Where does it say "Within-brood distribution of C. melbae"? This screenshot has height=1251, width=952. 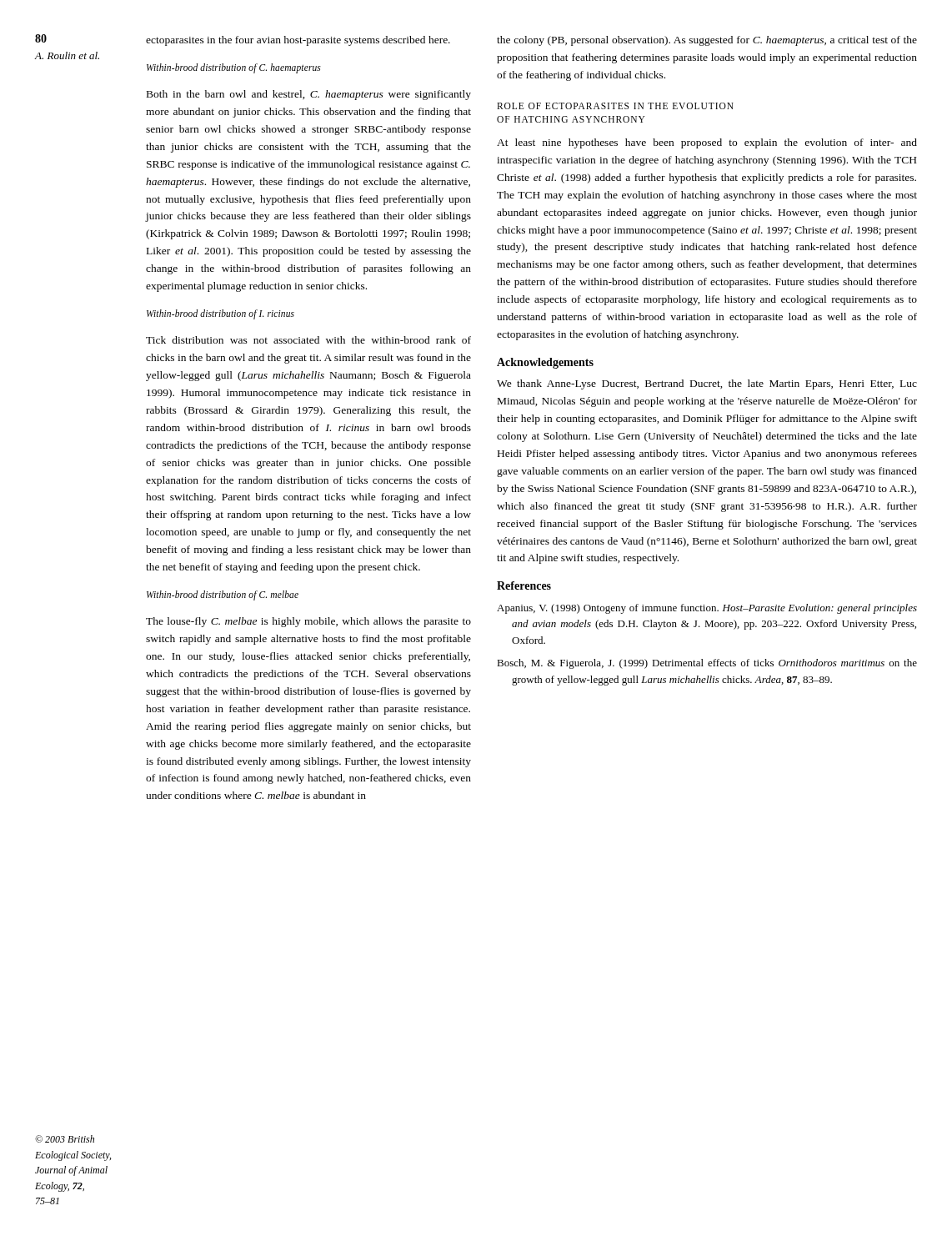click(222, 595)
